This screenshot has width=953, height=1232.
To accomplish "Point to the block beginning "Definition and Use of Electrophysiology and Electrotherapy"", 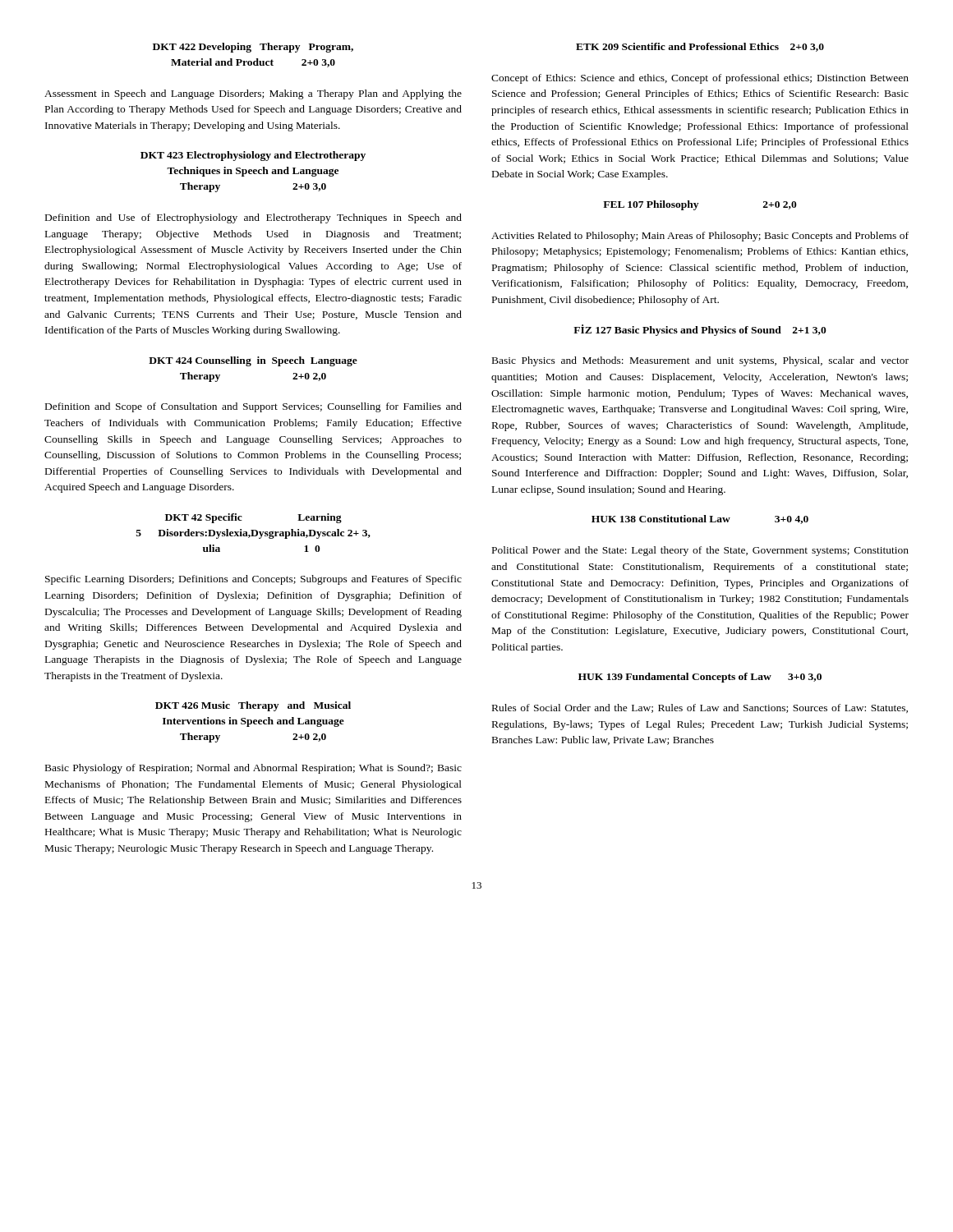I will tap(253, 274).
